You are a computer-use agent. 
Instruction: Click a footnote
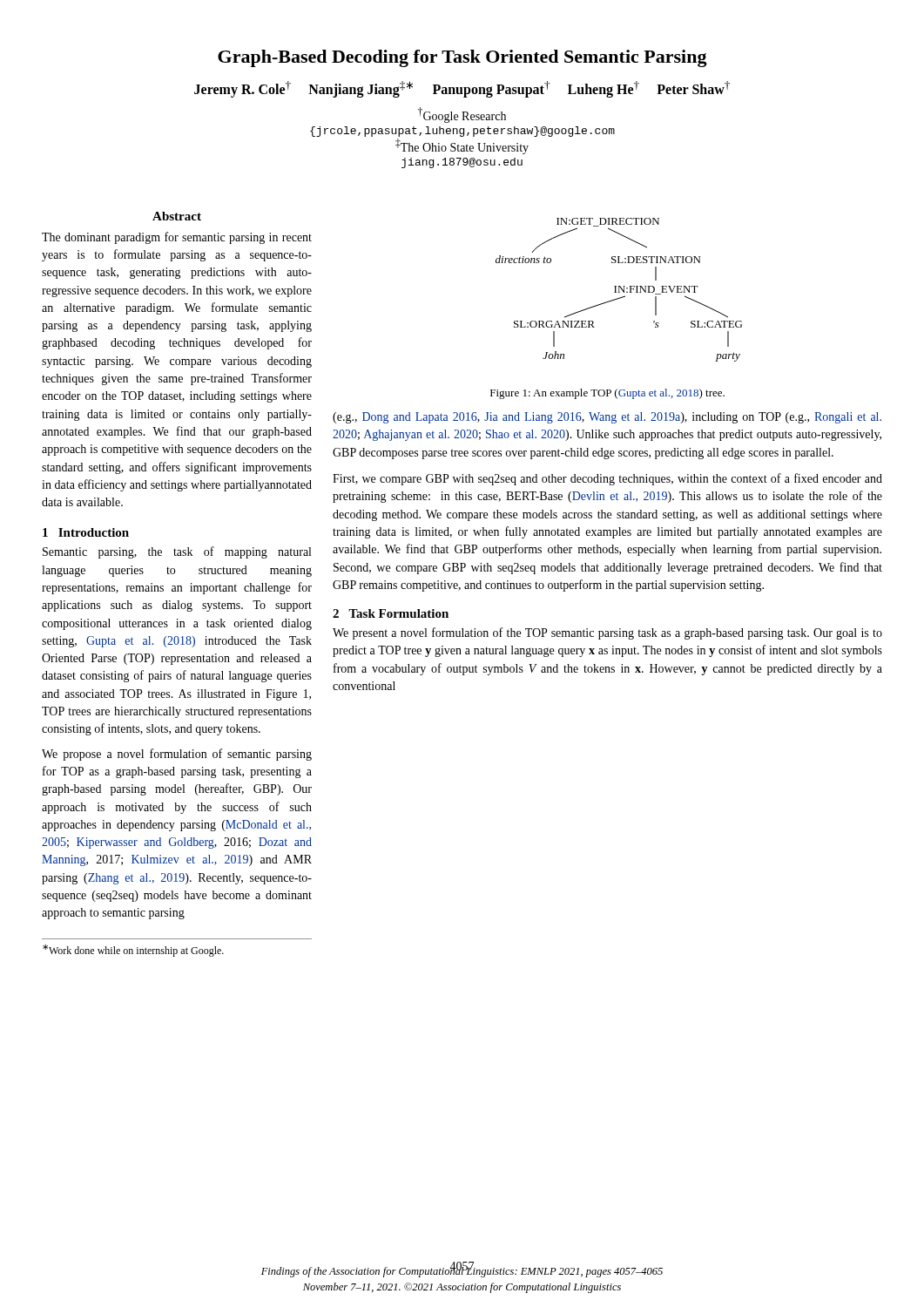133,949
